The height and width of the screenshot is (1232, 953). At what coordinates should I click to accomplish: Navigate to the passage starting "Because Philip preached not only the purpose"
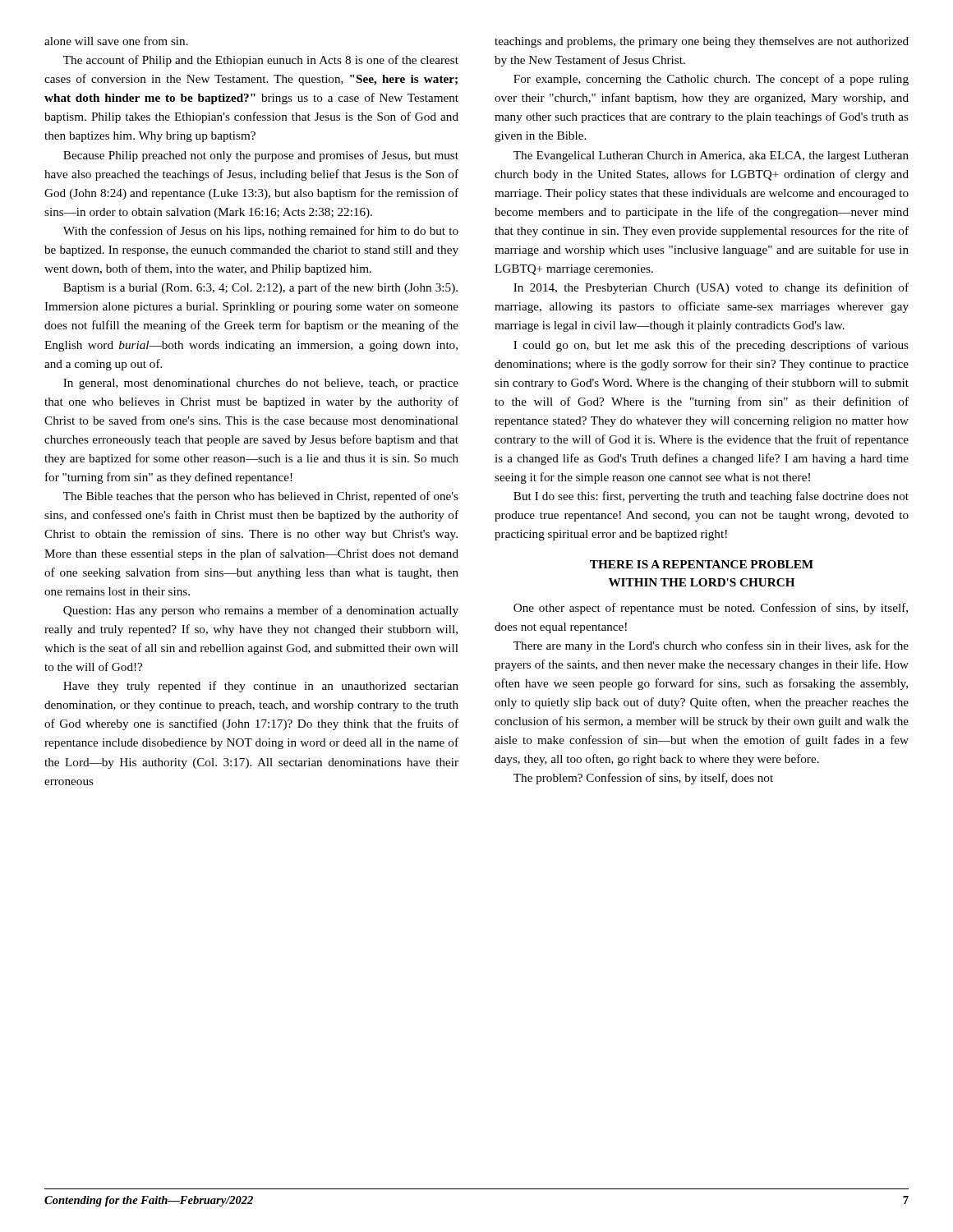(x=251, y=183)
